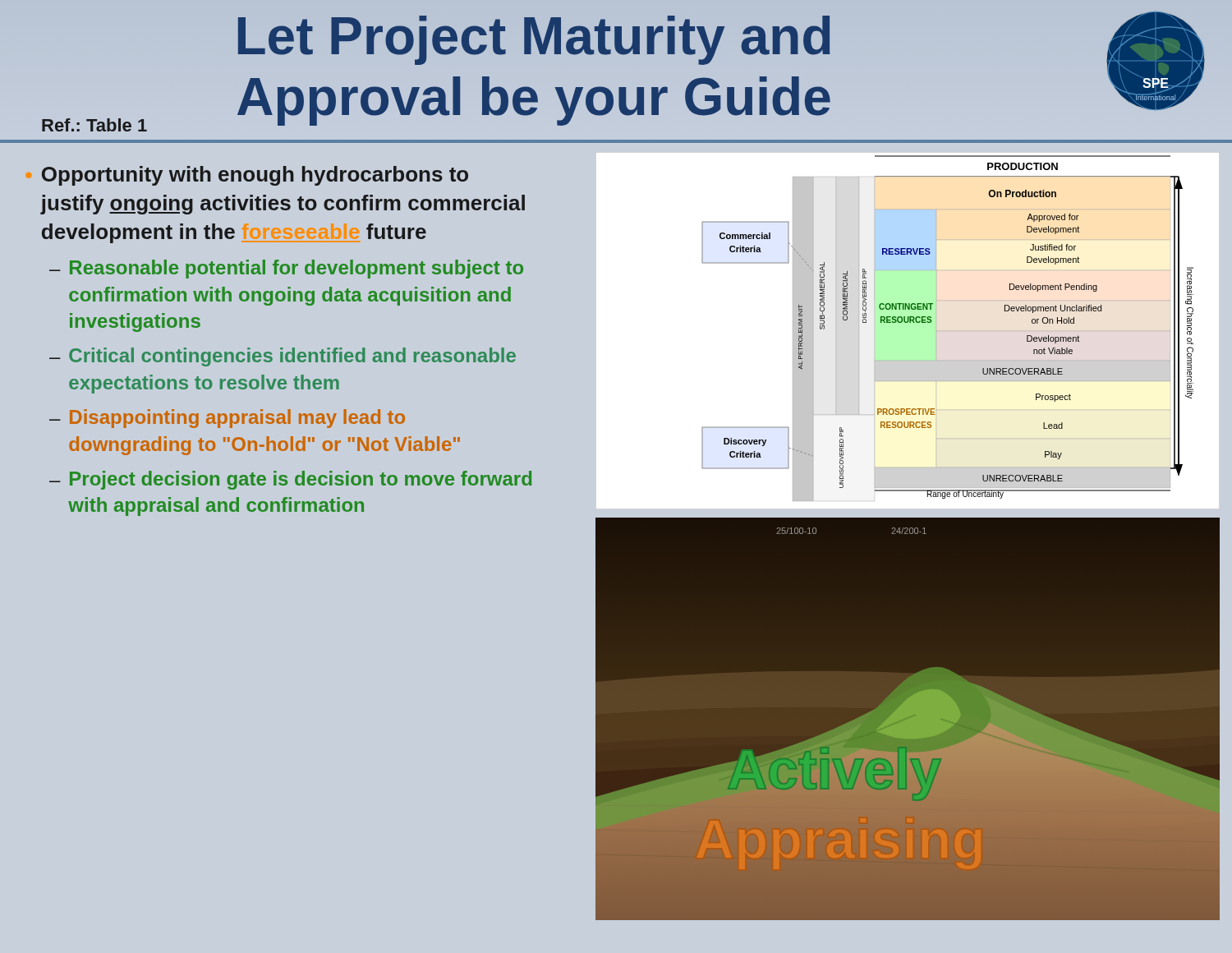The image size is (1232, 953).
Task: Click on the passage starting "Ref.: Table 1"
Action: (94, 125)
